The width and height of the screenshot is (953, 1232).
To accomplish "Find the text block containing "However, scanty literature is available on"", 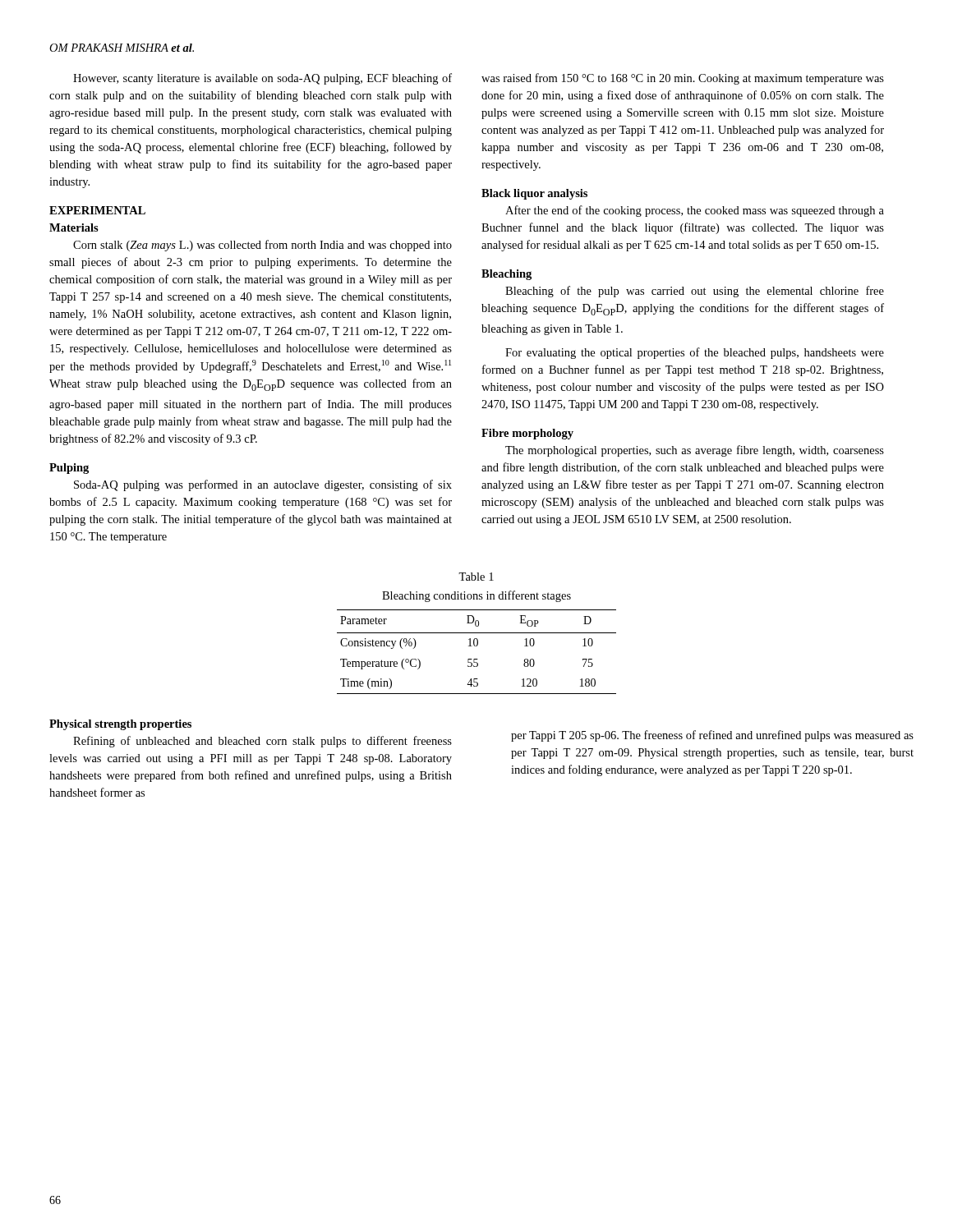I will pos(251,130).
